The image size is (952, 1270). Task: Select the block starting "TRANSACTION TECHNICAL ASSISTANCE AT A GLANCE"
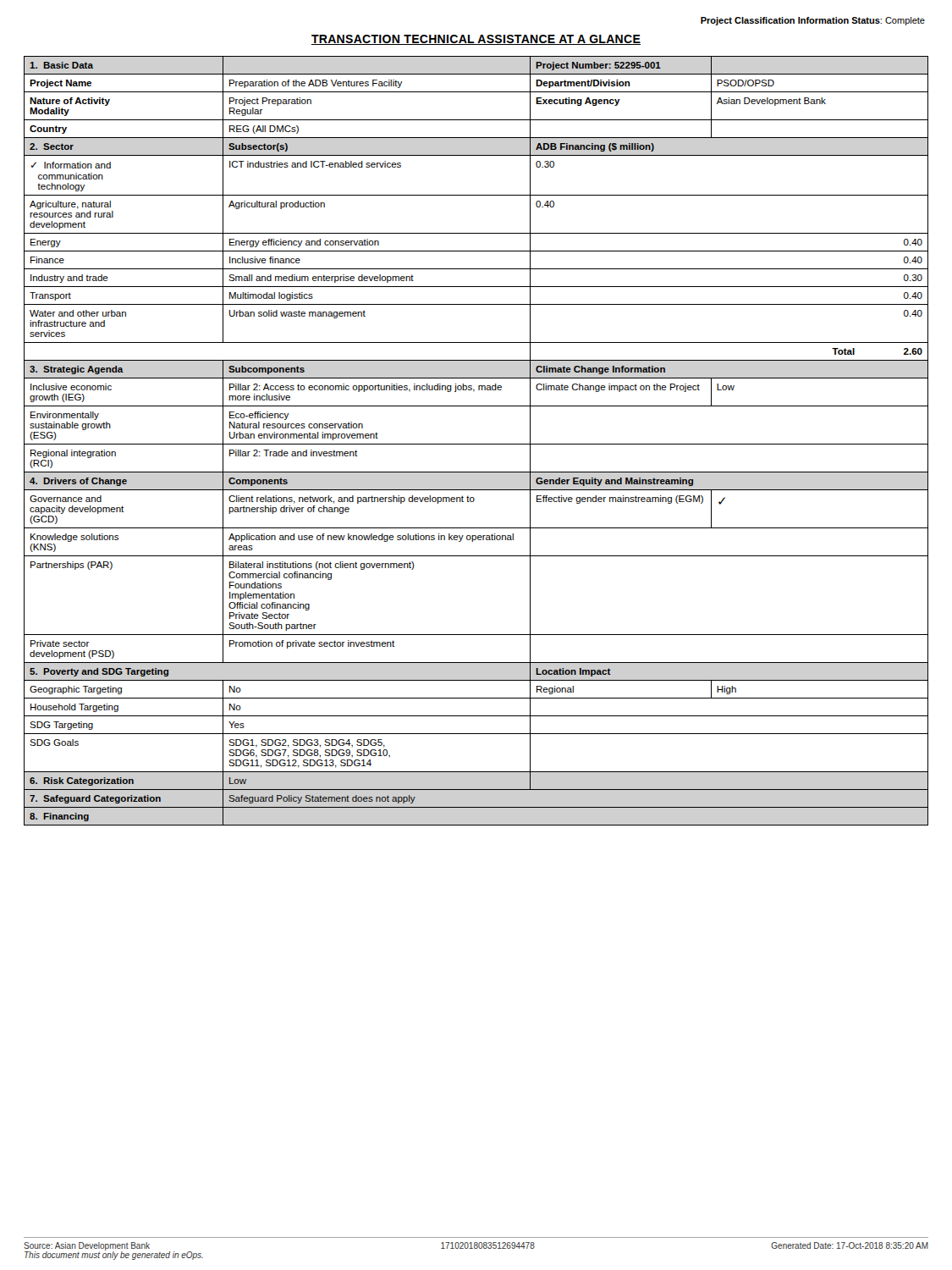(x=476, y=39)
